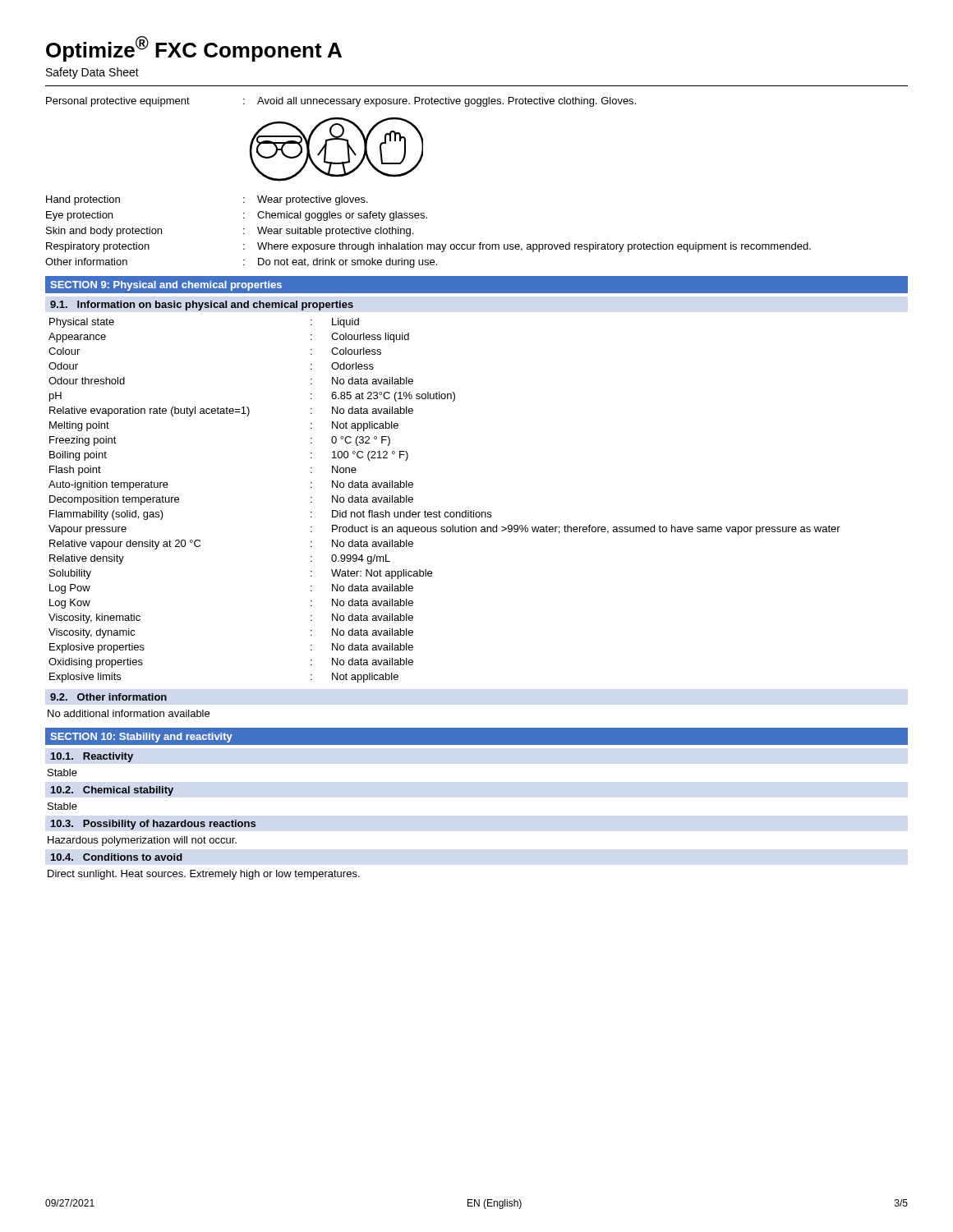Locate the section header that opens with "9.1. Information on basic physical and"

(202, 304)
